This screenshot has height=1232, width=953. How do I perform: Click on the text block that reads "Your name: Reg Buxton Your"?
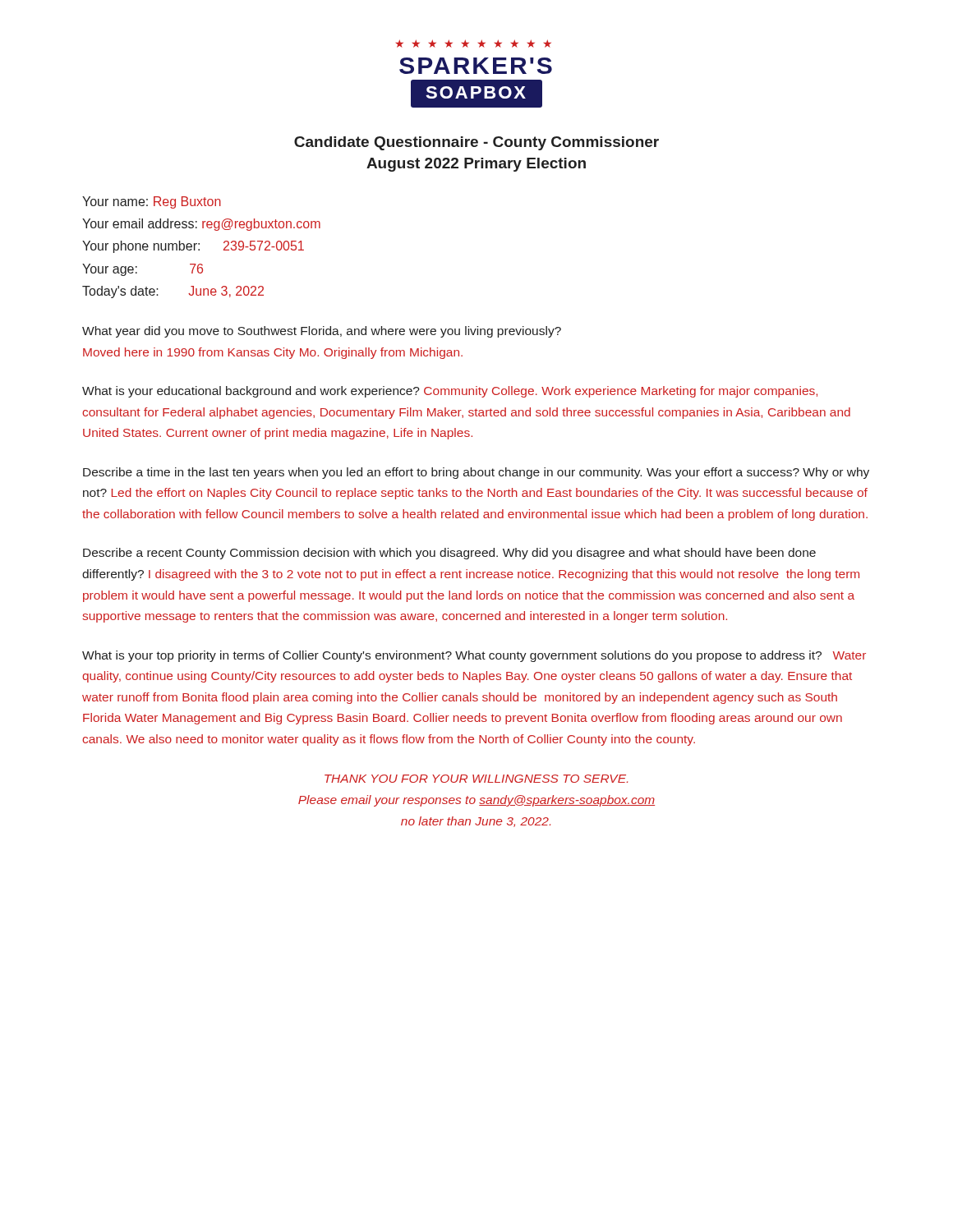tap(201, 246)
